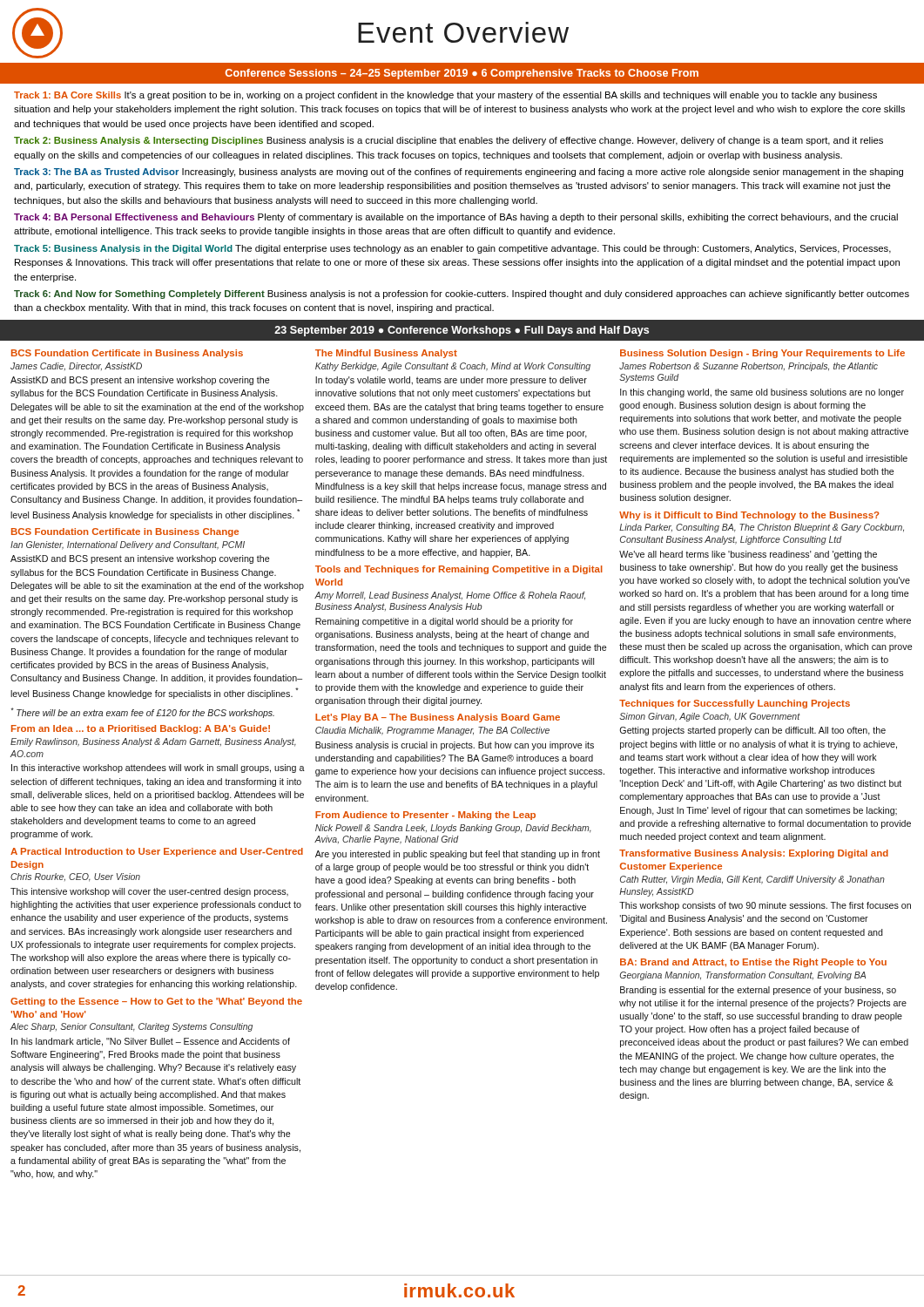Select the text block that says "James Robertson & Suzanne Robertson,"
Viewport: 924px width, 1307px height.
(x=749, y=372)
